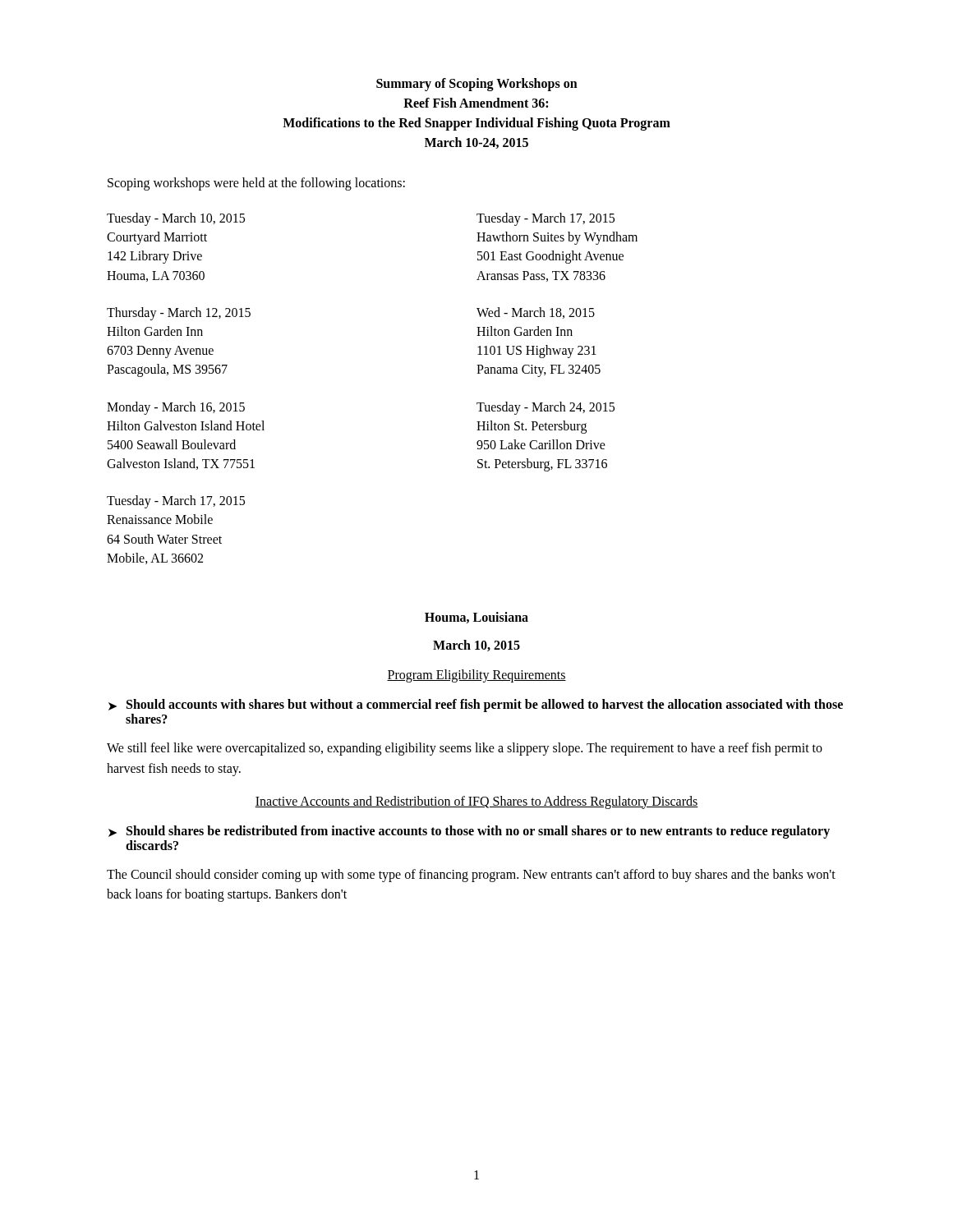The width and height of the screenshot is (953, 1232).
Task: Point to the passage starting "➤ Should accounts with"
Action: 476,712
